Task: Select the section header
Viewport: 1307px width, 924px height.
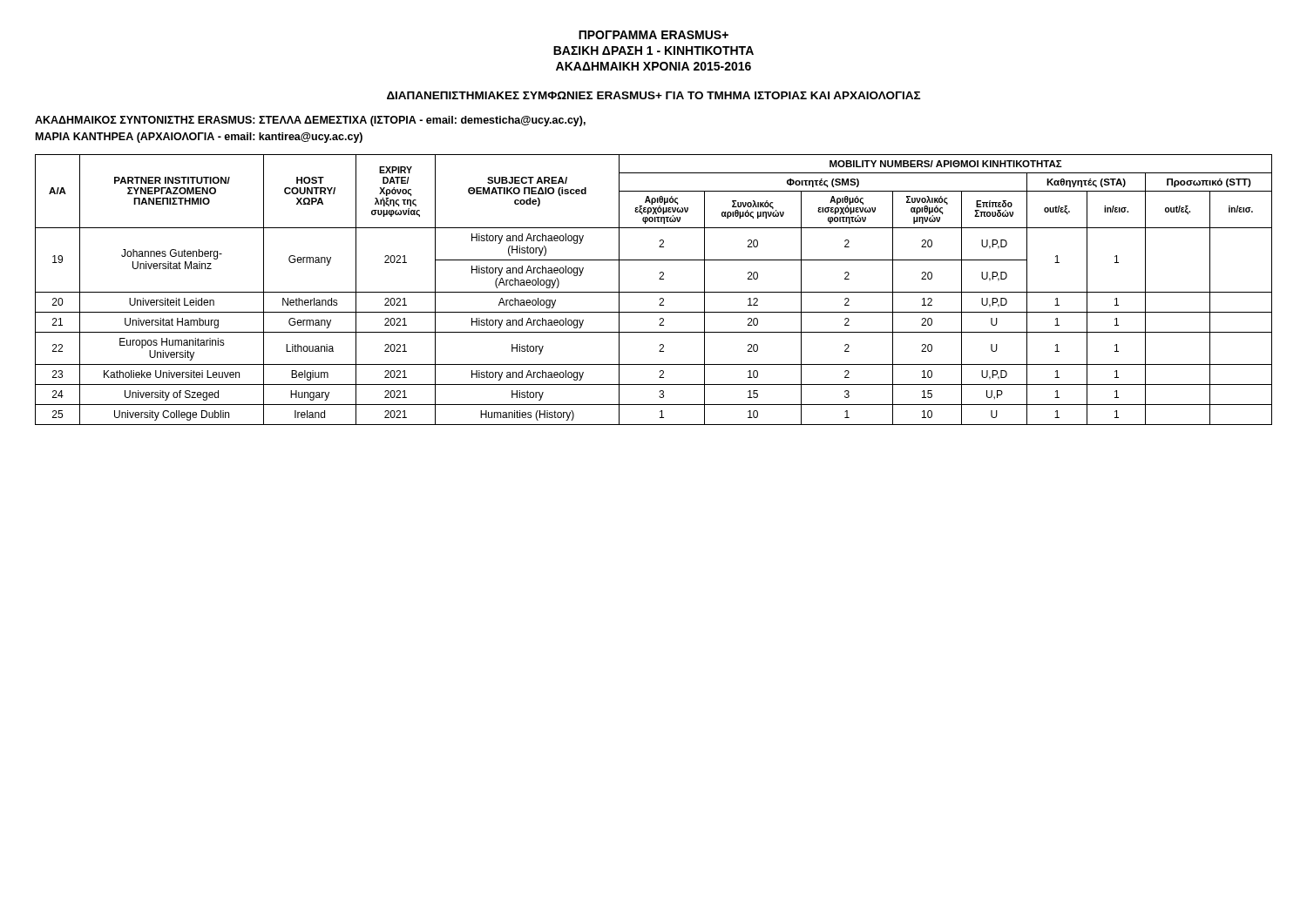Action: point(654,95)
